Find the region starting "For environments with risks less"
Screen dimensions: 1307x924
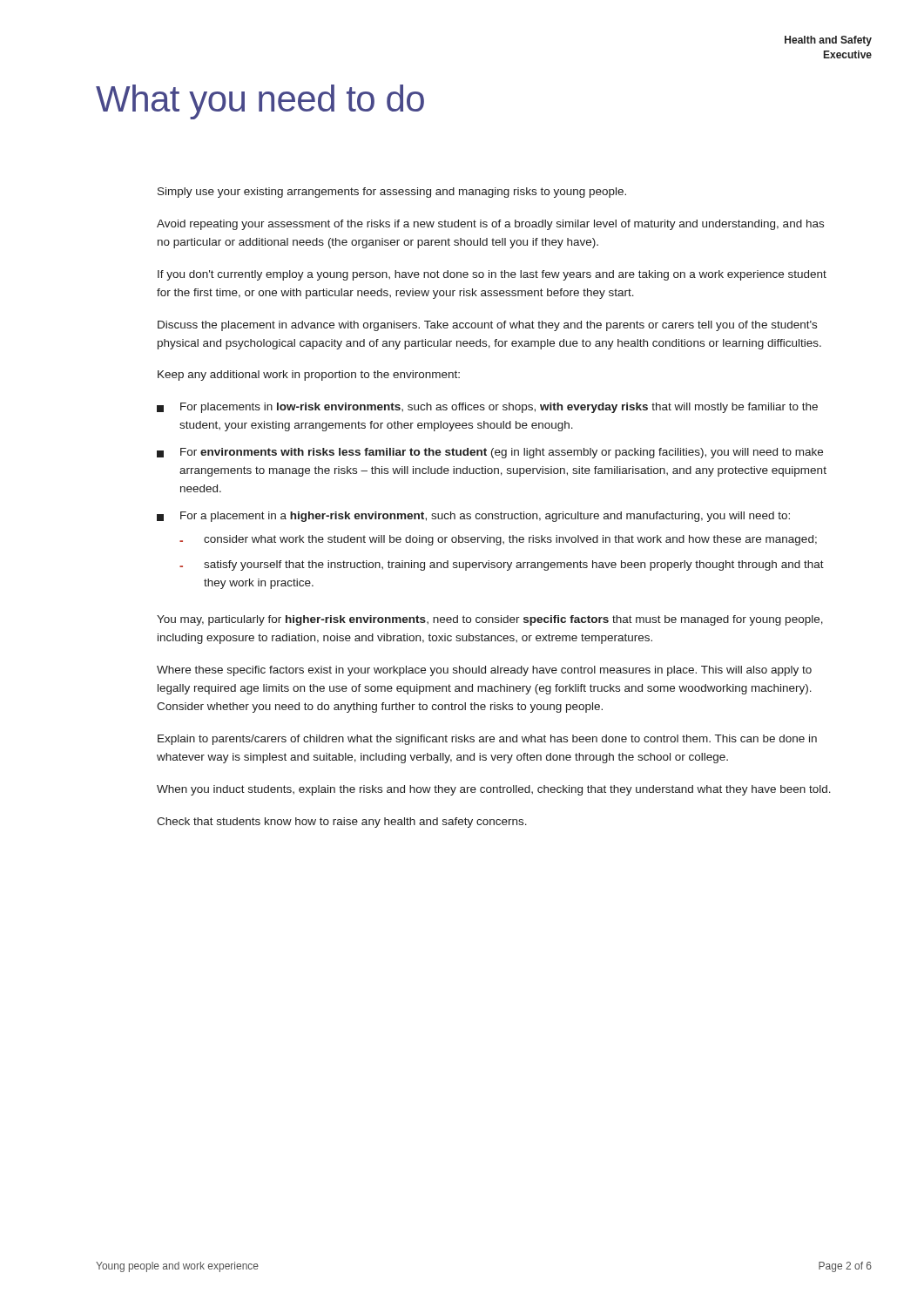pos(497,471)
